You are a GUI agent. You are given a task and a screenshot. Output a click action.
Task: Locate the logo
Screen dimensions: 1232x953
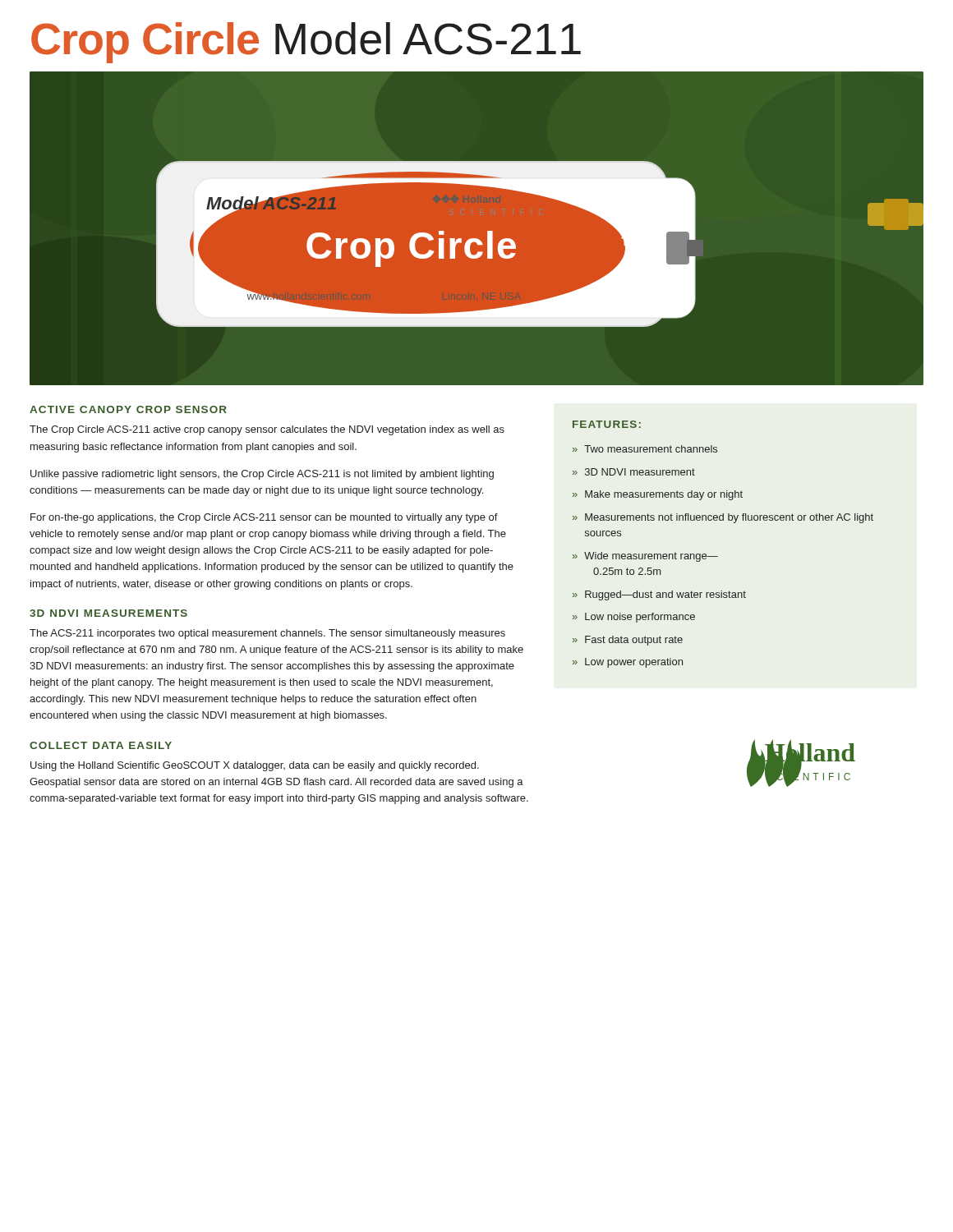tap(735, 761)
